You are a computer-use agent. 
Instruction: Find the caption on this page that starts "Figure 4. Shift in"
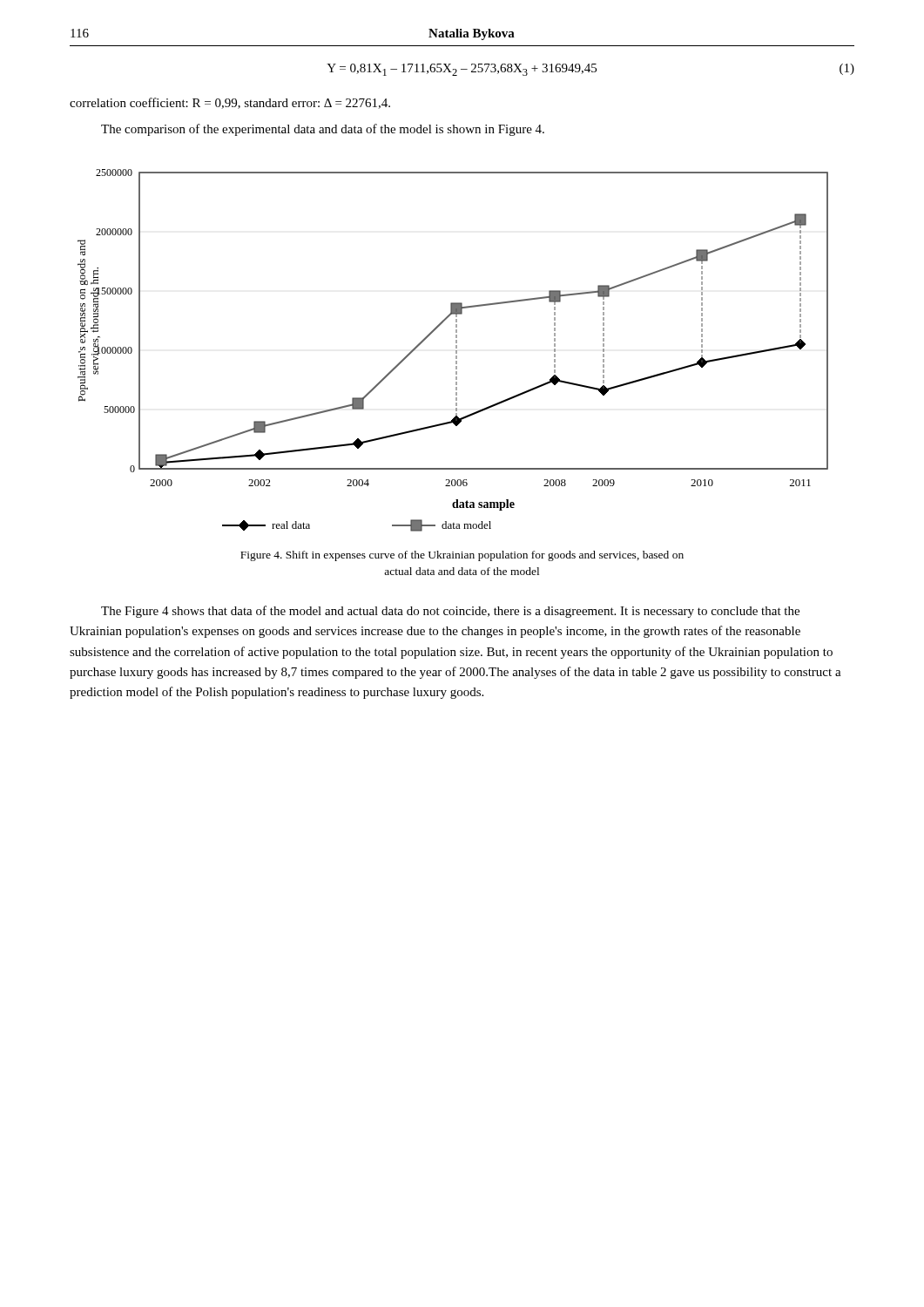point(462,563)
